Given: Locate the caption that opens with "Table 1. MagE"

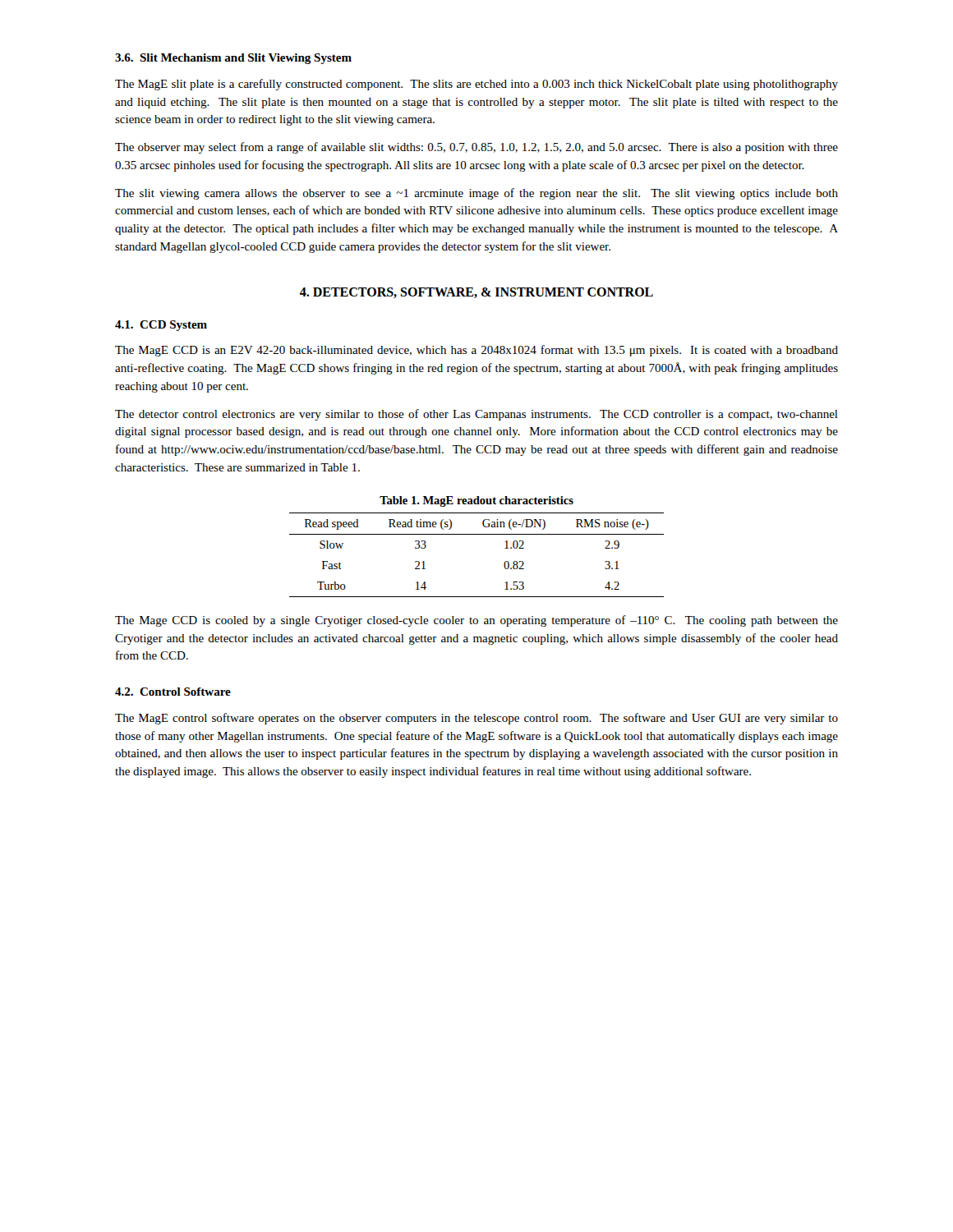Looking at the screenshot, I should tap(476, 500).
